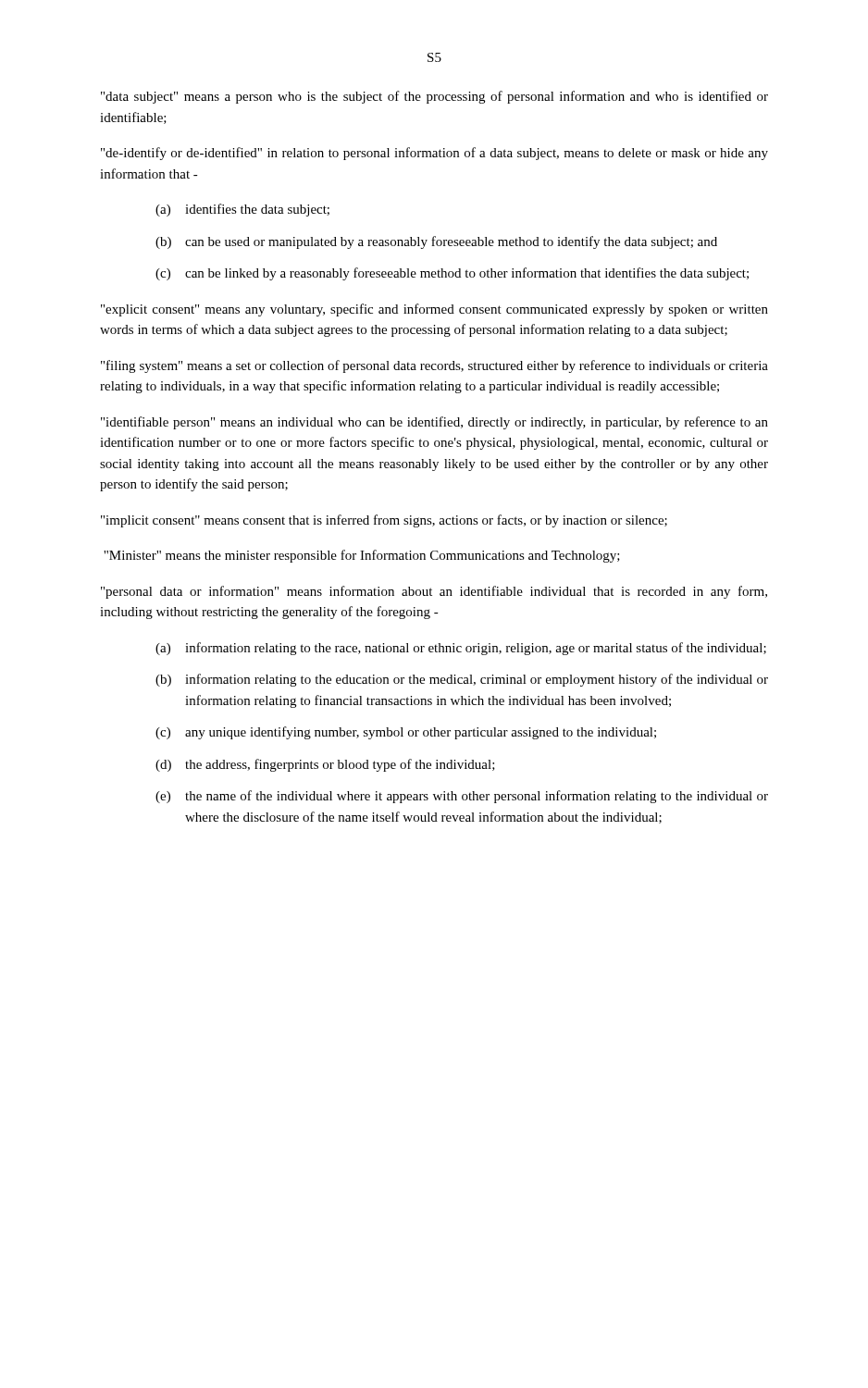Click on the text block containing ""implicit consent" means consent"

tap(384, 520)
